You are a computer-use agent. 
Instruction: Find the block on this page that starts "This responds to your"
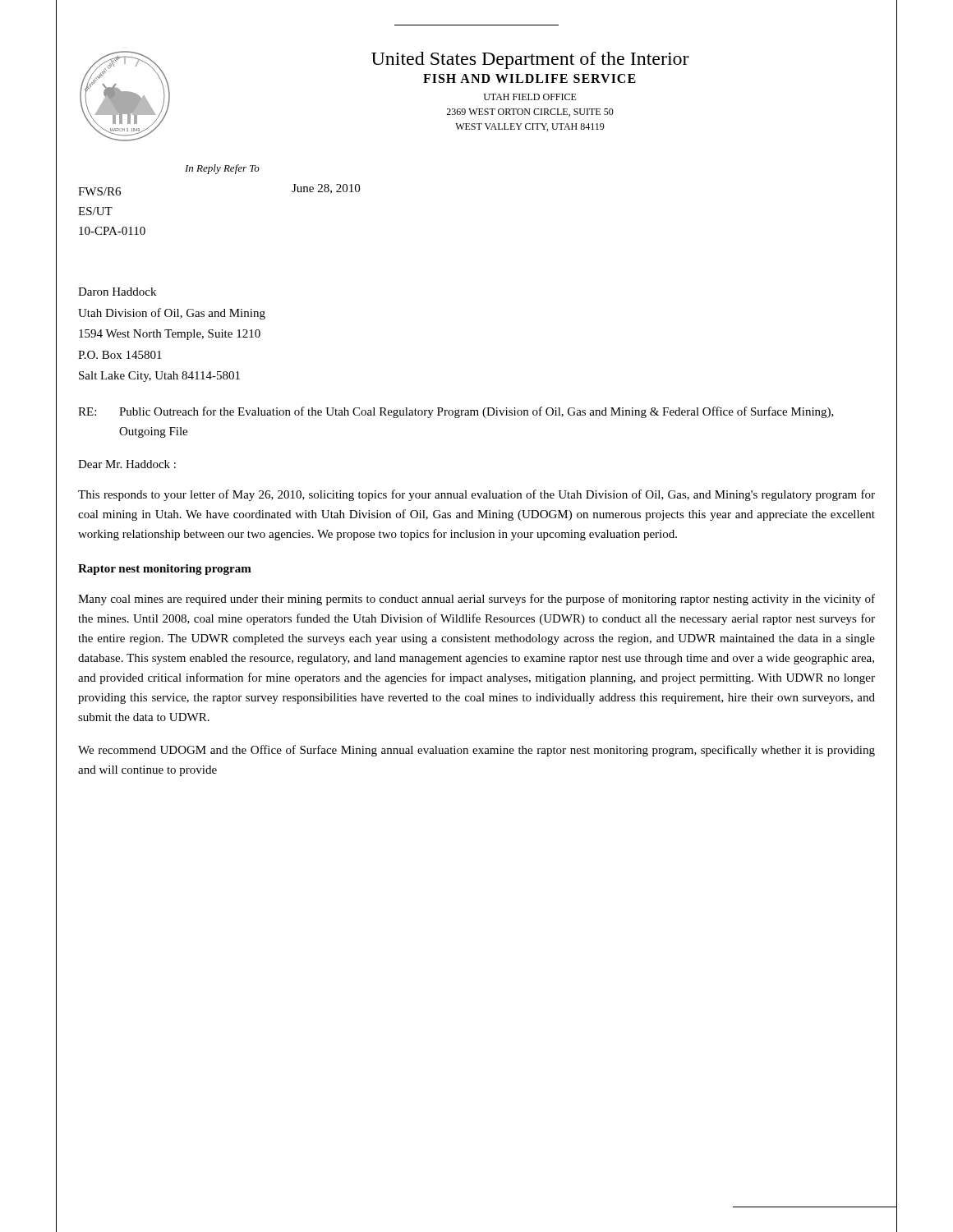tap(476, 514)
